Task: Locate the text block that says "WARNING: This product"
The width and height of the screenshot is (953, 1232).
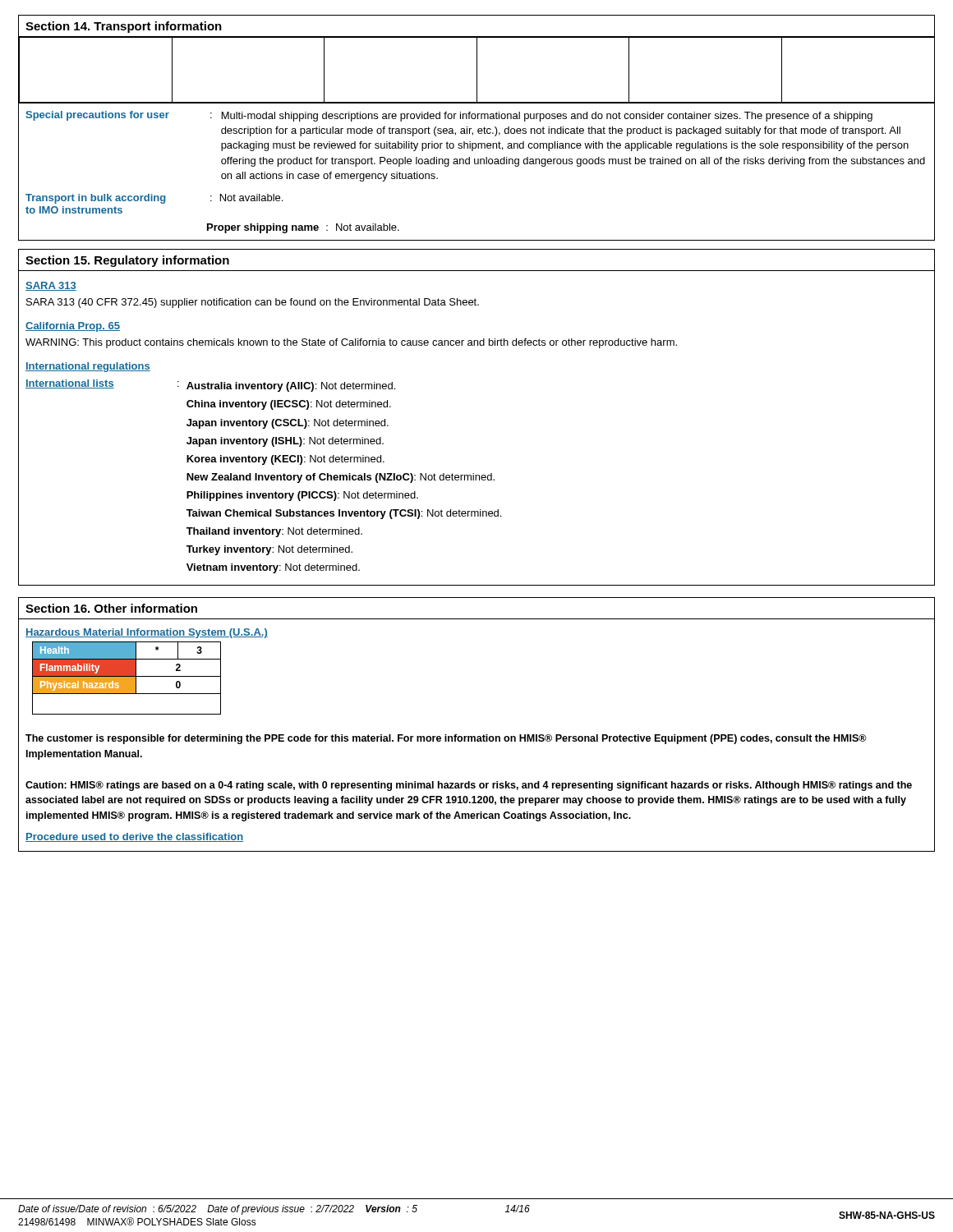Action: (352, 342)
